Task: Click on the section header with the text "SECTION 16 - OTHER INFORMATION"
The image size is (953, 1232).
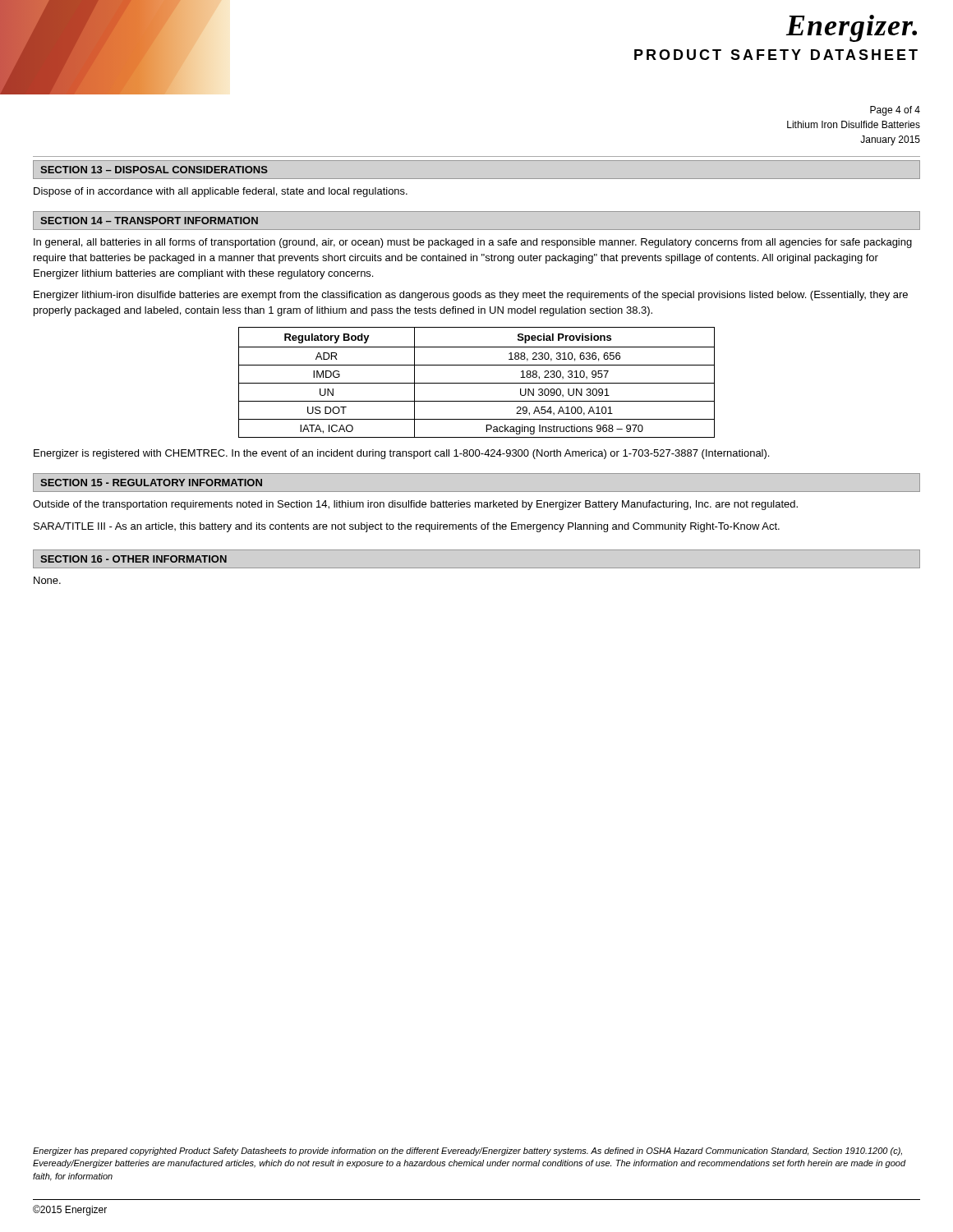Action: coord(134,559)
